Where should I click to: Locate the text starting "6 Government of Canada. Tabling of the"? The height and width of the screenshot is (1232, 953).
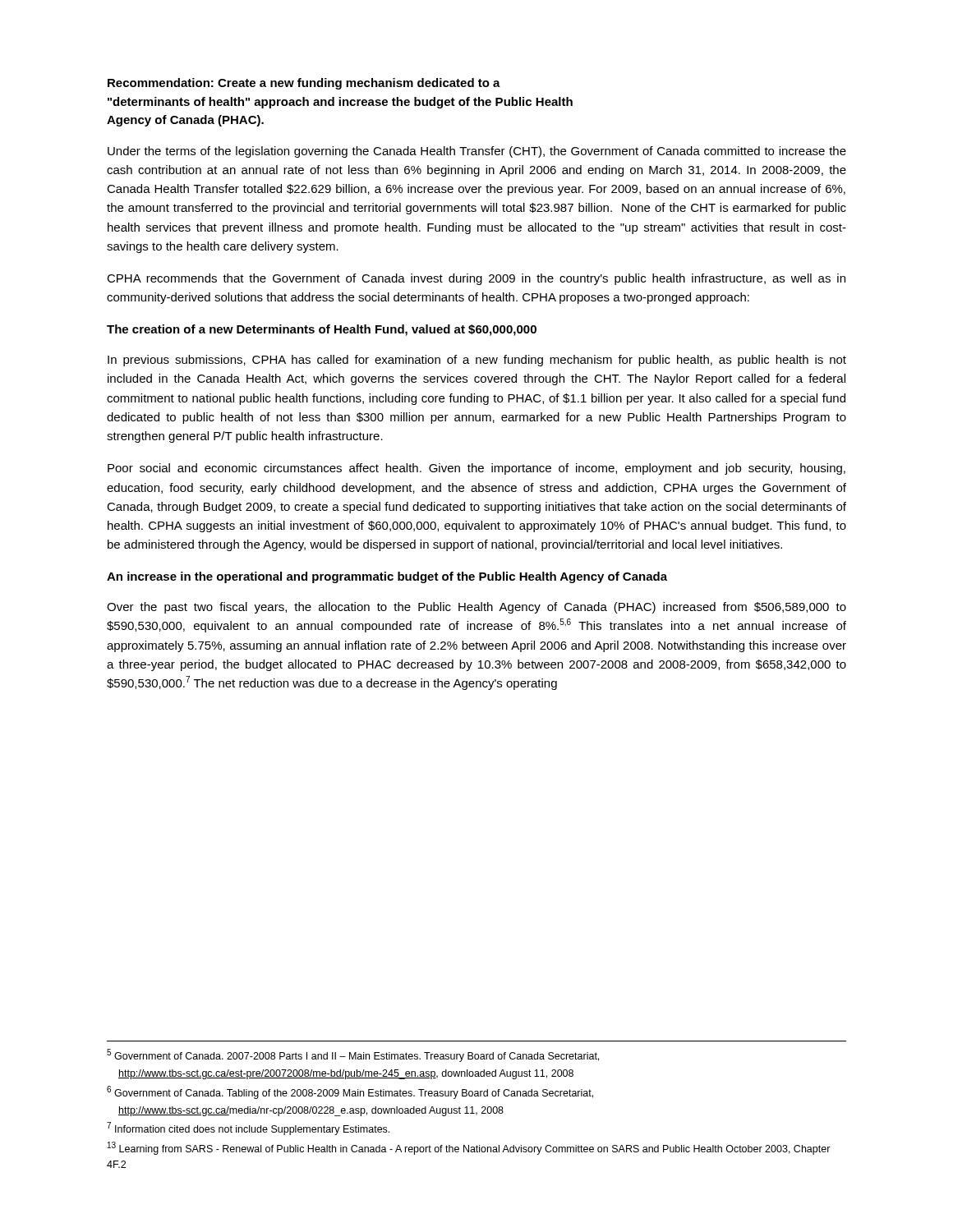click(350, 1092)
